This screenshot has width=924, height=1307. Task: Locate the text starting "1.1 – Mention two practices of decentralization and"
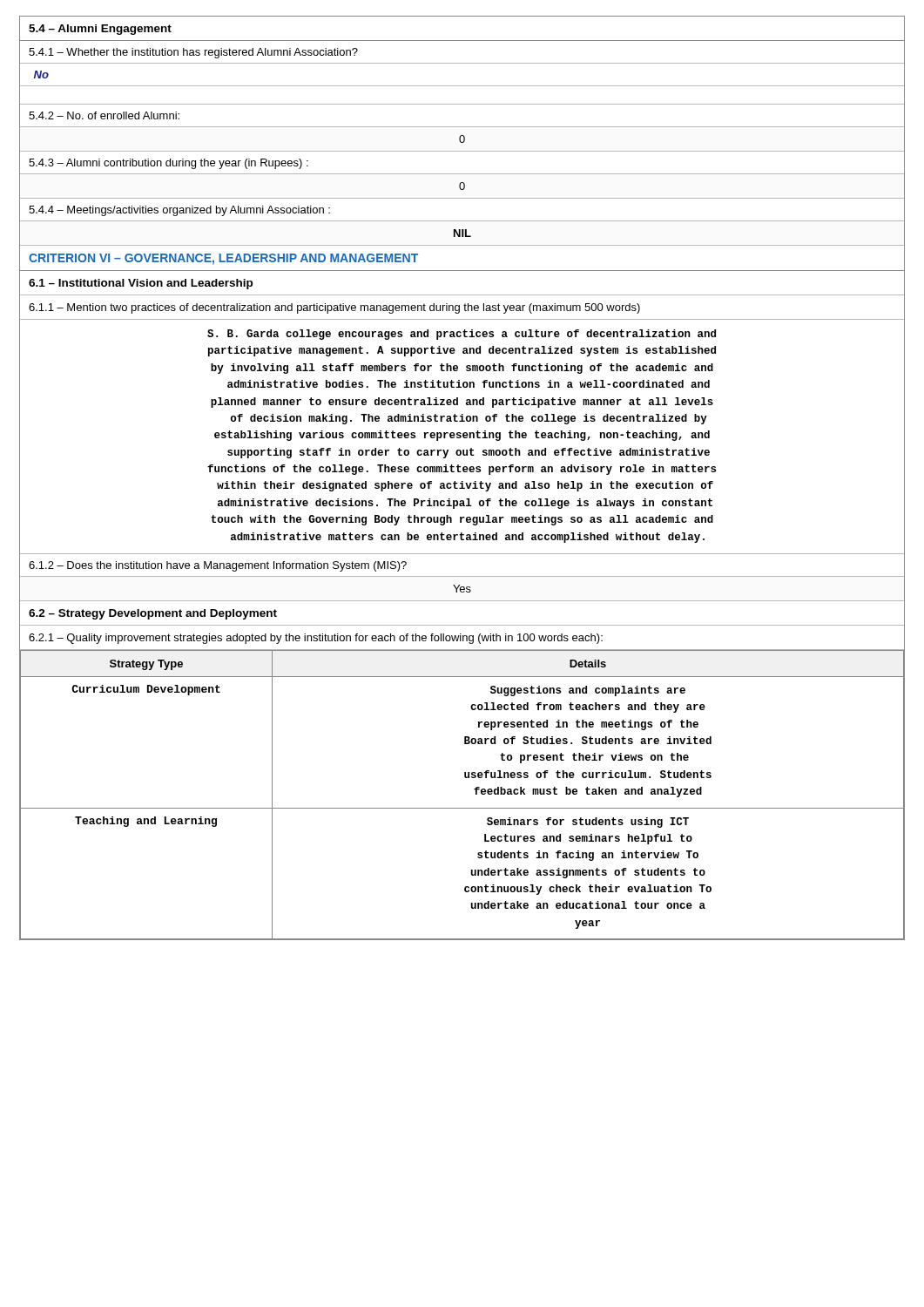pyautogui.click(x=335, y=307)
